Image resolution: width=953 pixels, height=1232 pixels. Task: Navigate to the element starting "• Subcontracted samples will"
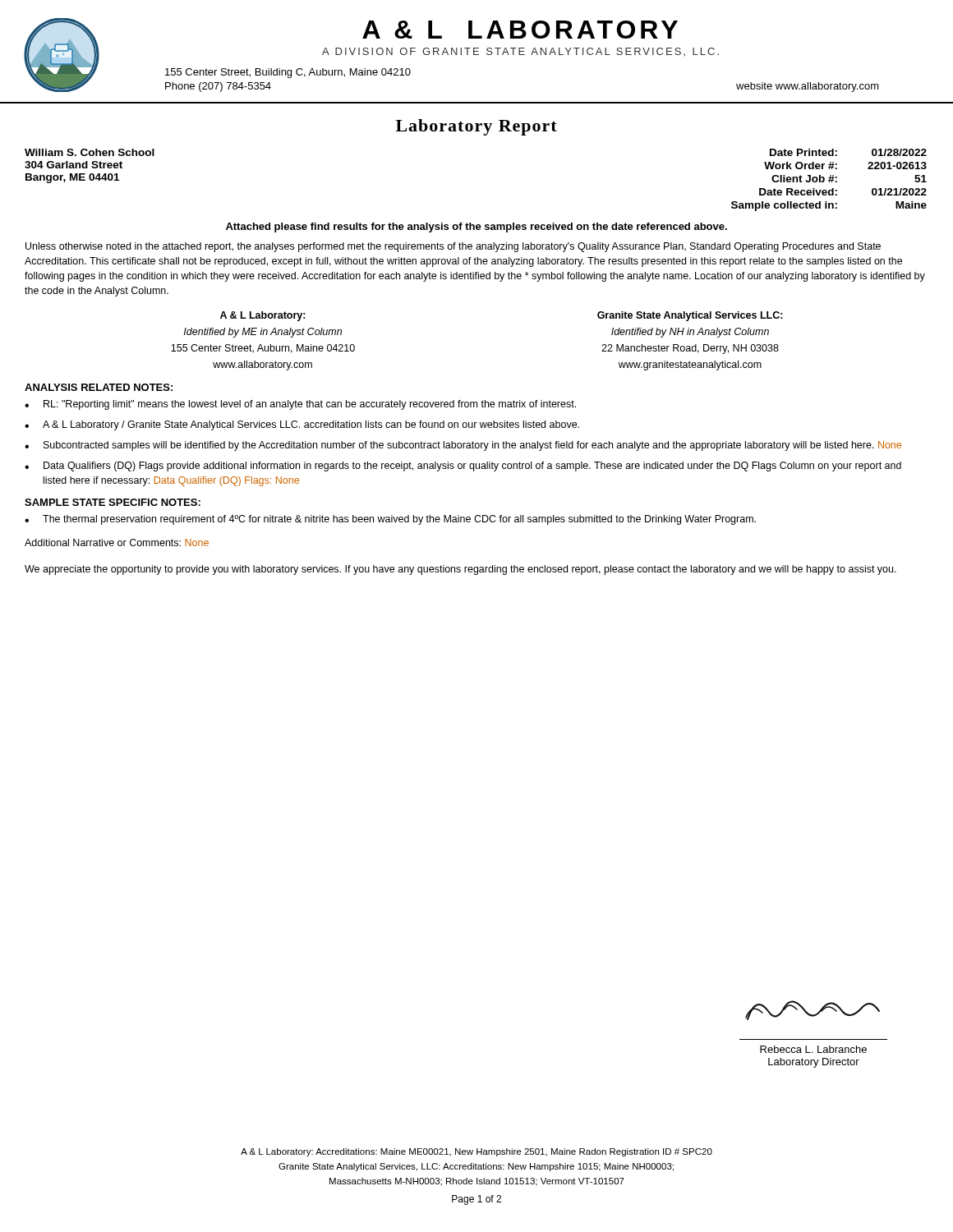[476, 447]
